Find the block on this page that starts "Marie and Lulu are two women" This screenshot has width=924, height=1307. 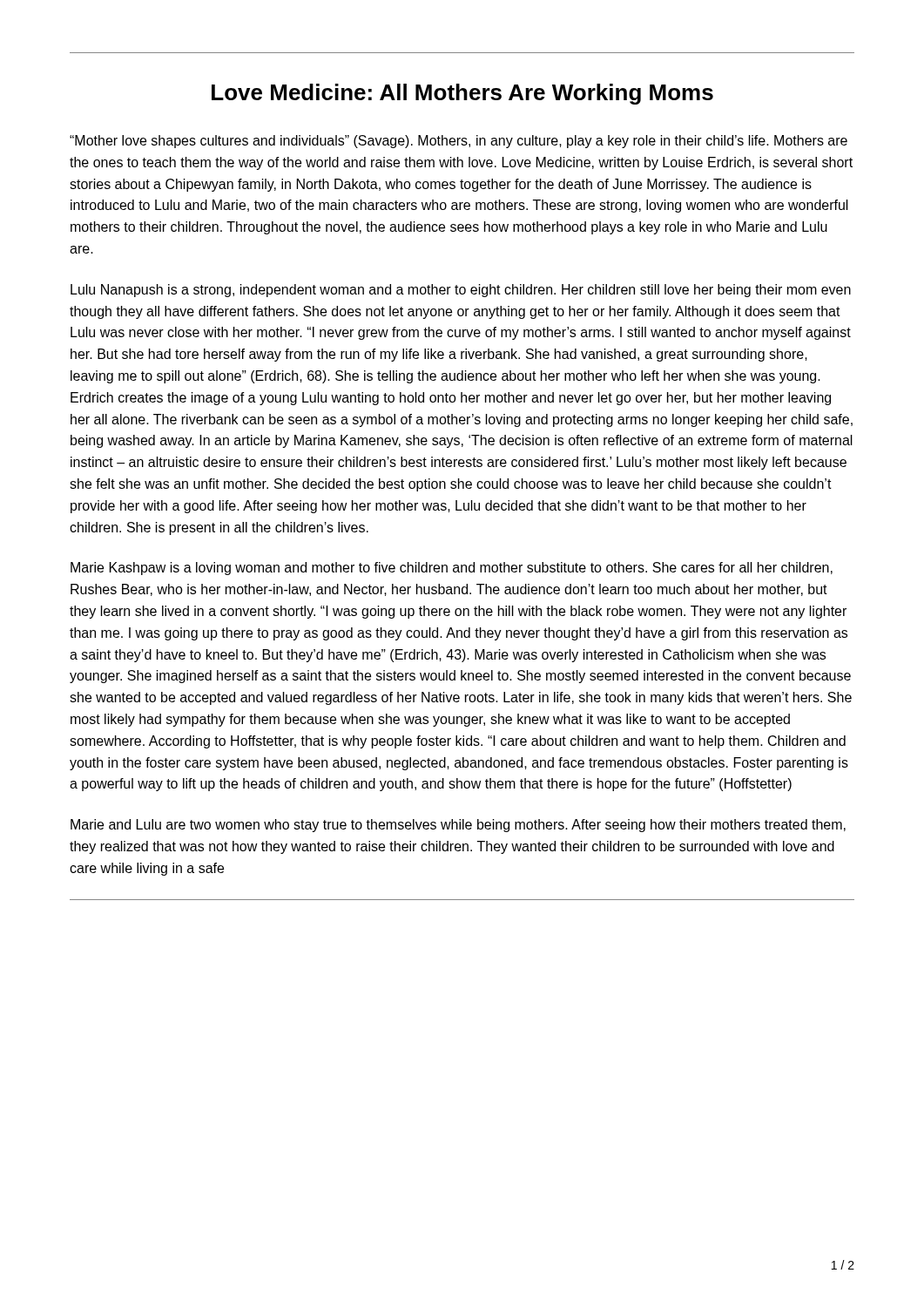click(x=458, y=846)
